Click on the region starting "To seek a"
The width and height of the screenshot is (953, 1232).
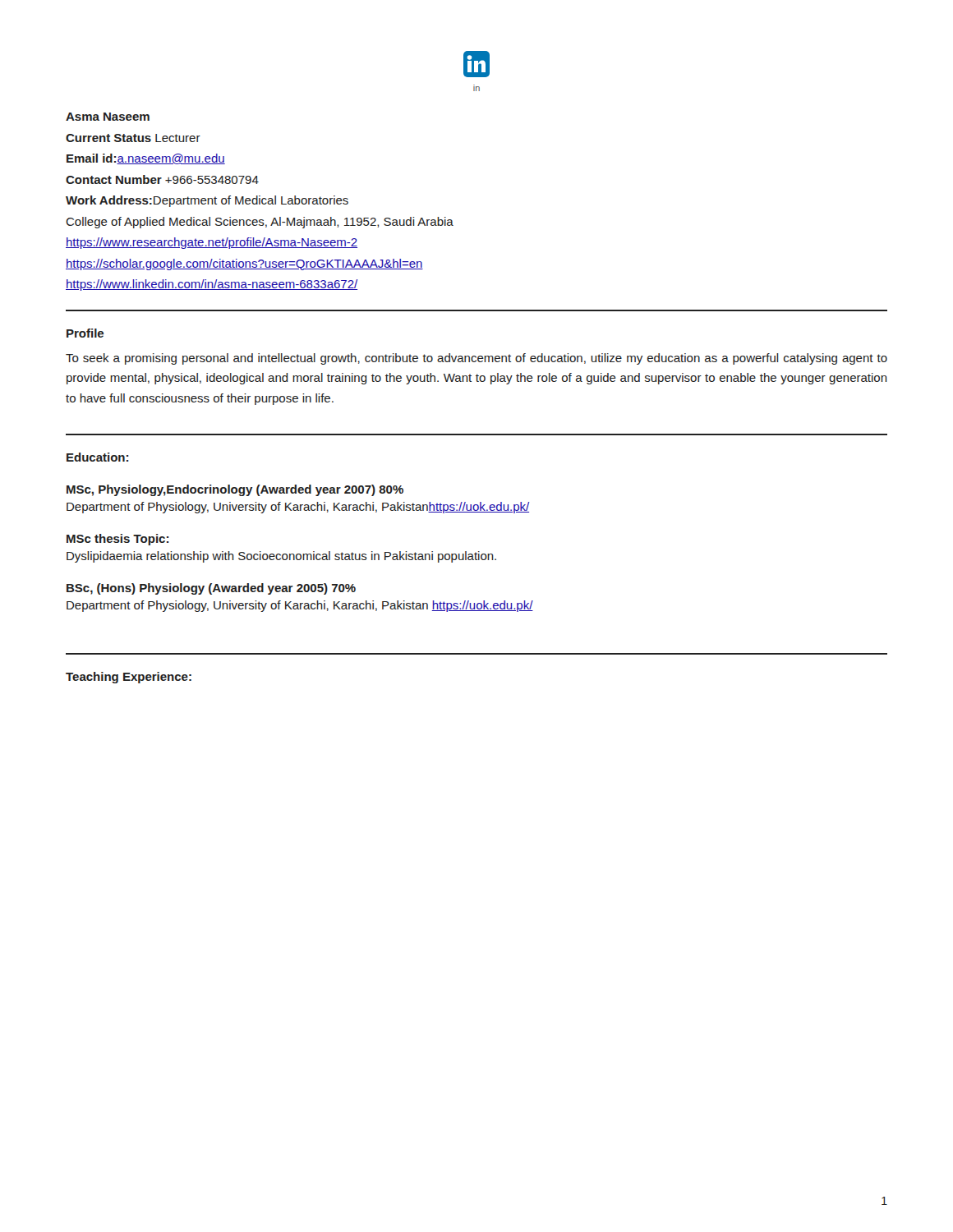coord(476,378)
